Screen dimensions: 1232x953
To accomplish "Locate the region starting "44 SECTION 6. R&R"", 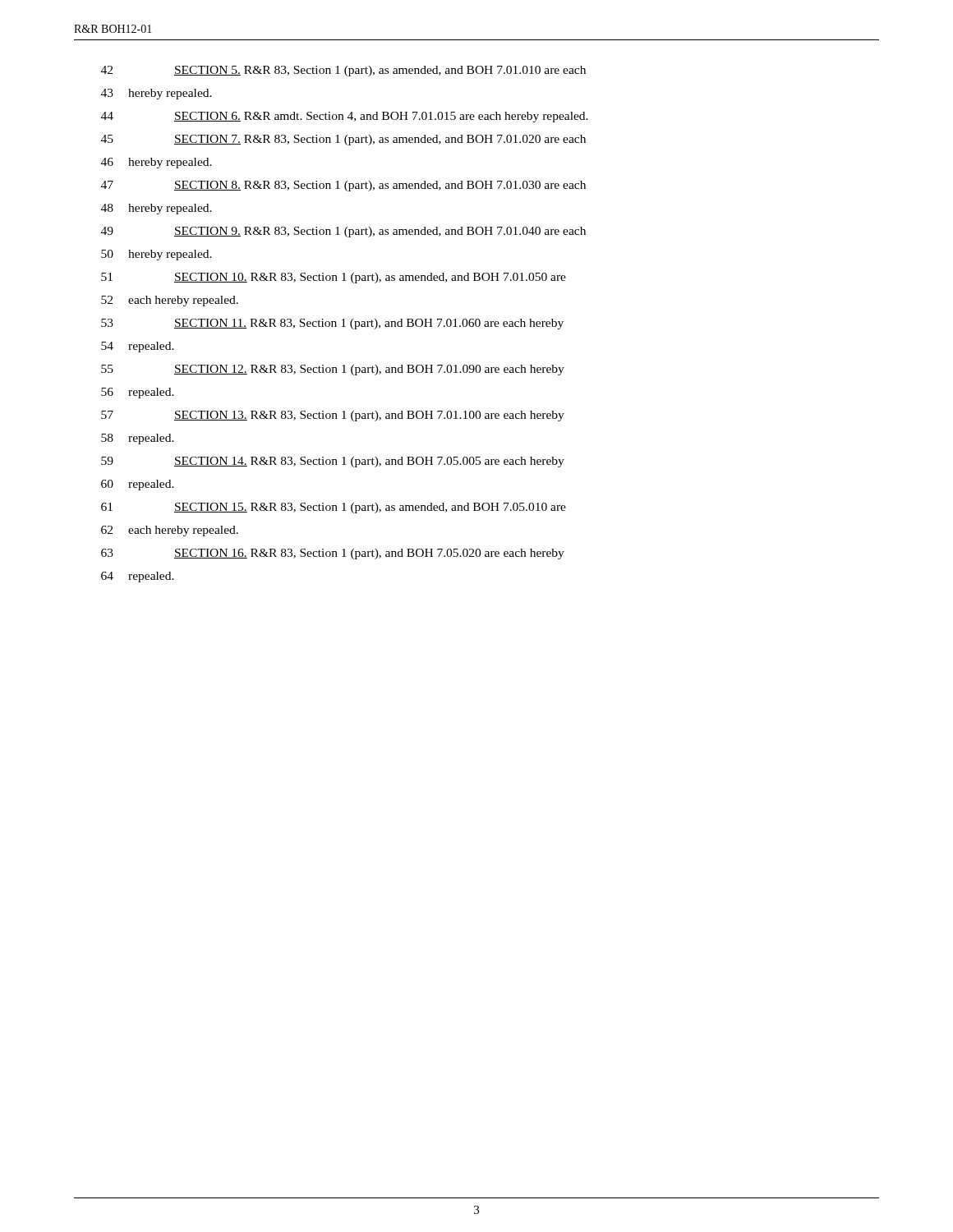I will pyautogui.click(x=476, y=117).
